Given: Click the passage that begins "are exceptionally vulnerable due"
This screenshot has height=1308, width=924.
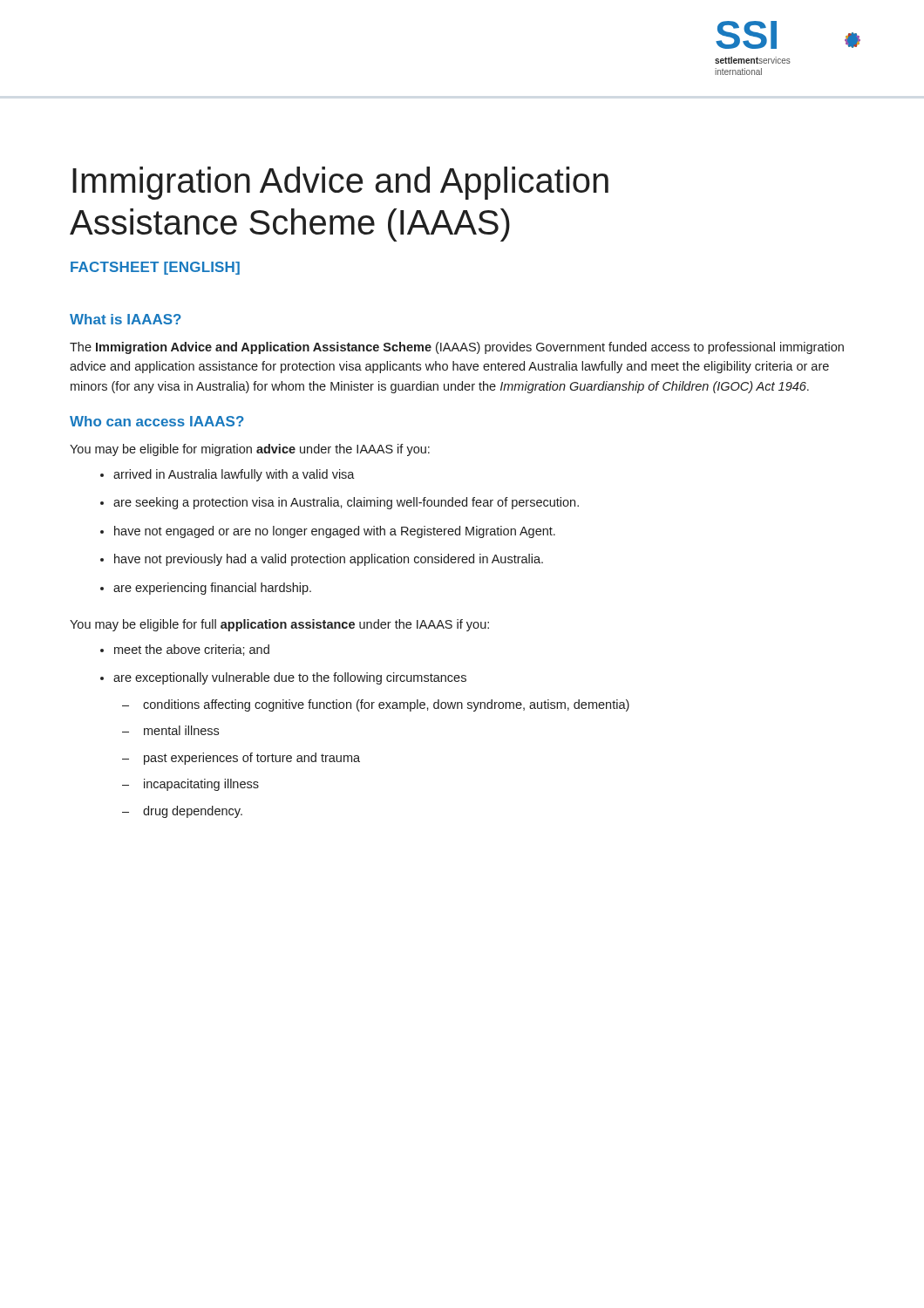Looking at the screenshot, I should [290, 678].
